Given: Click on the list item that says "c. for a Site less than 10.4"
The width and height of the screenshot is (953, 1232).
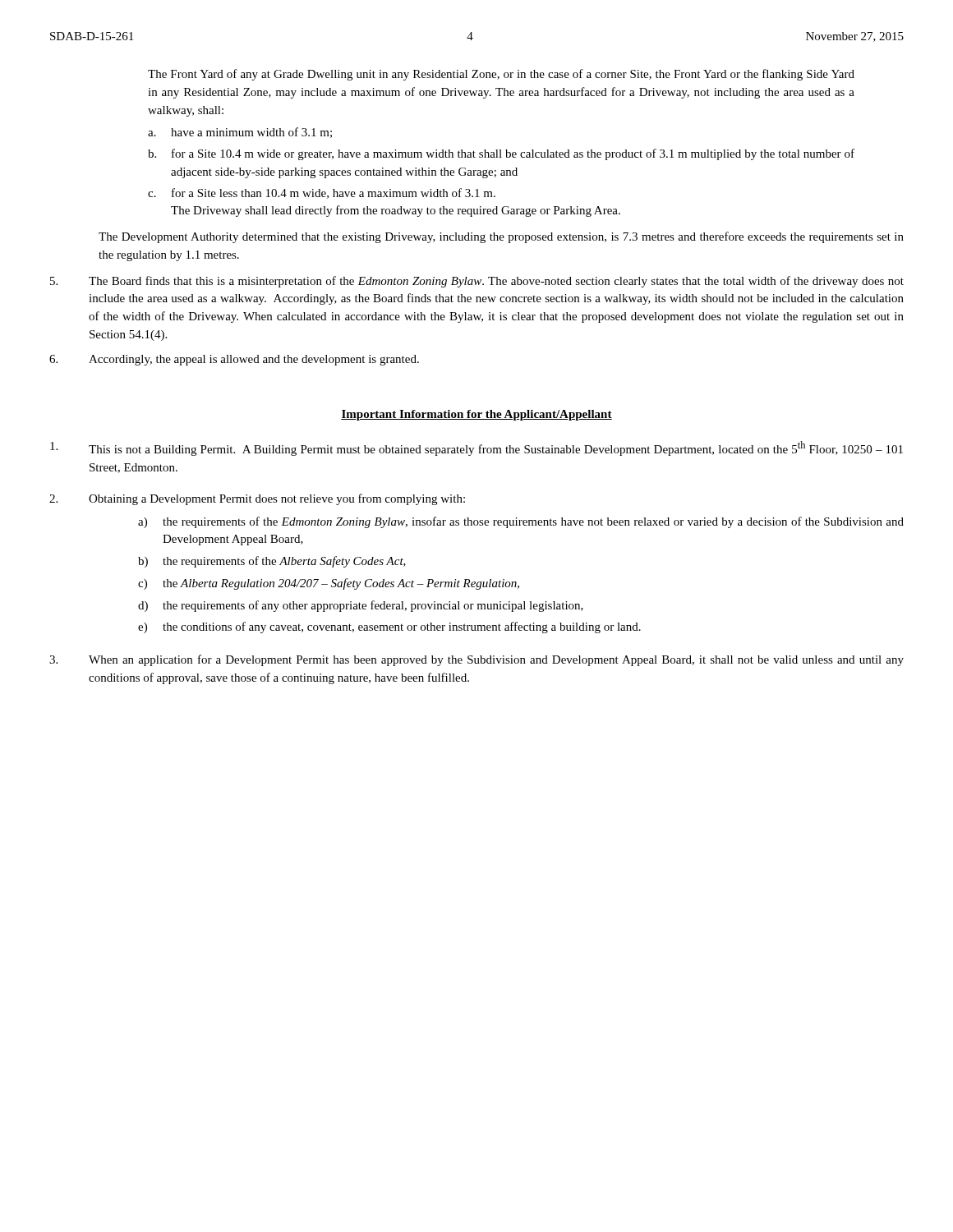Looking at the screenshot, I should (x=384, y=202).
